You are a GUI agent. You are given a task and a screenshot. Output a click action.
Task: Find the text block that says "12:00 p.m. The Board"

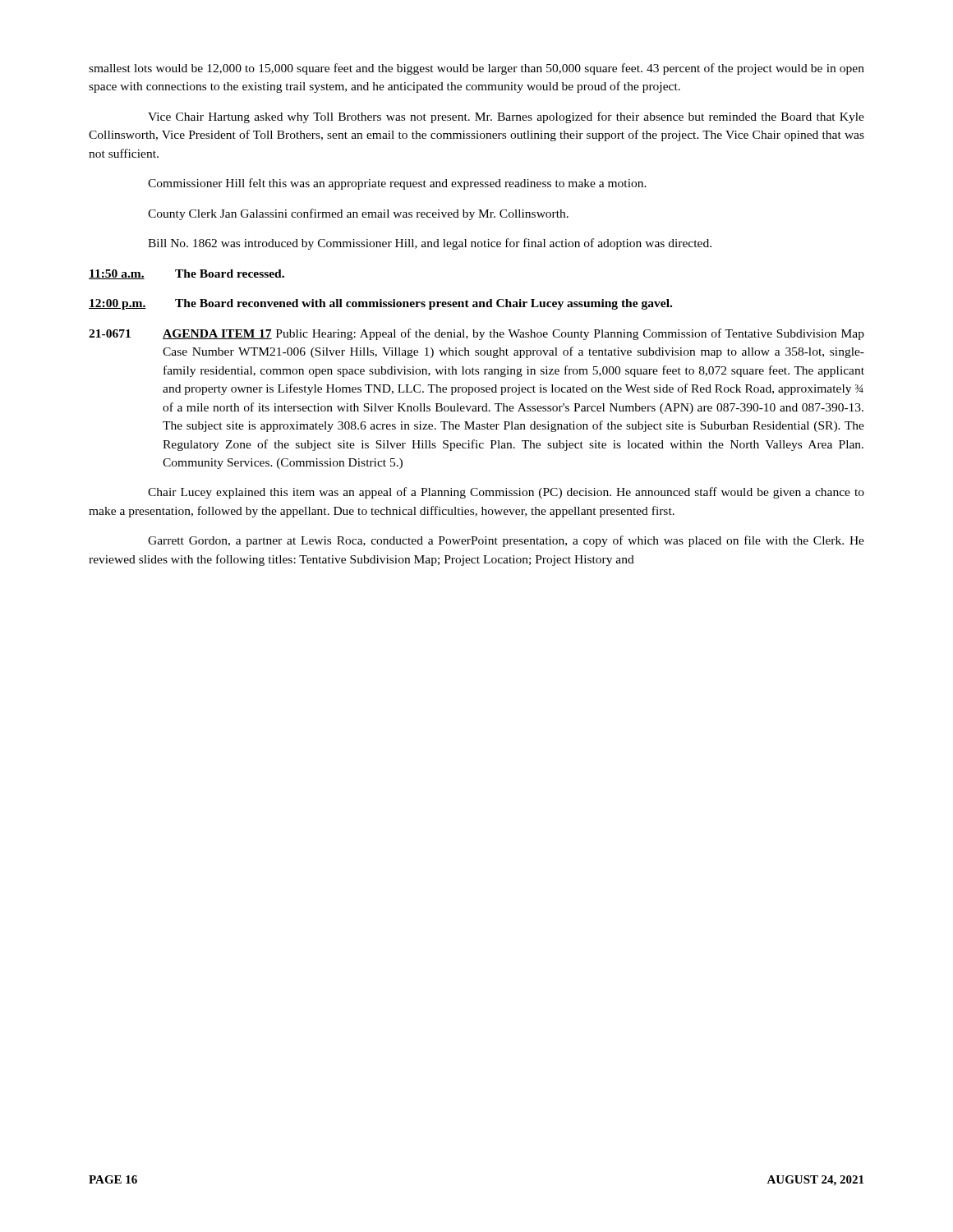[x=476, y=303]
